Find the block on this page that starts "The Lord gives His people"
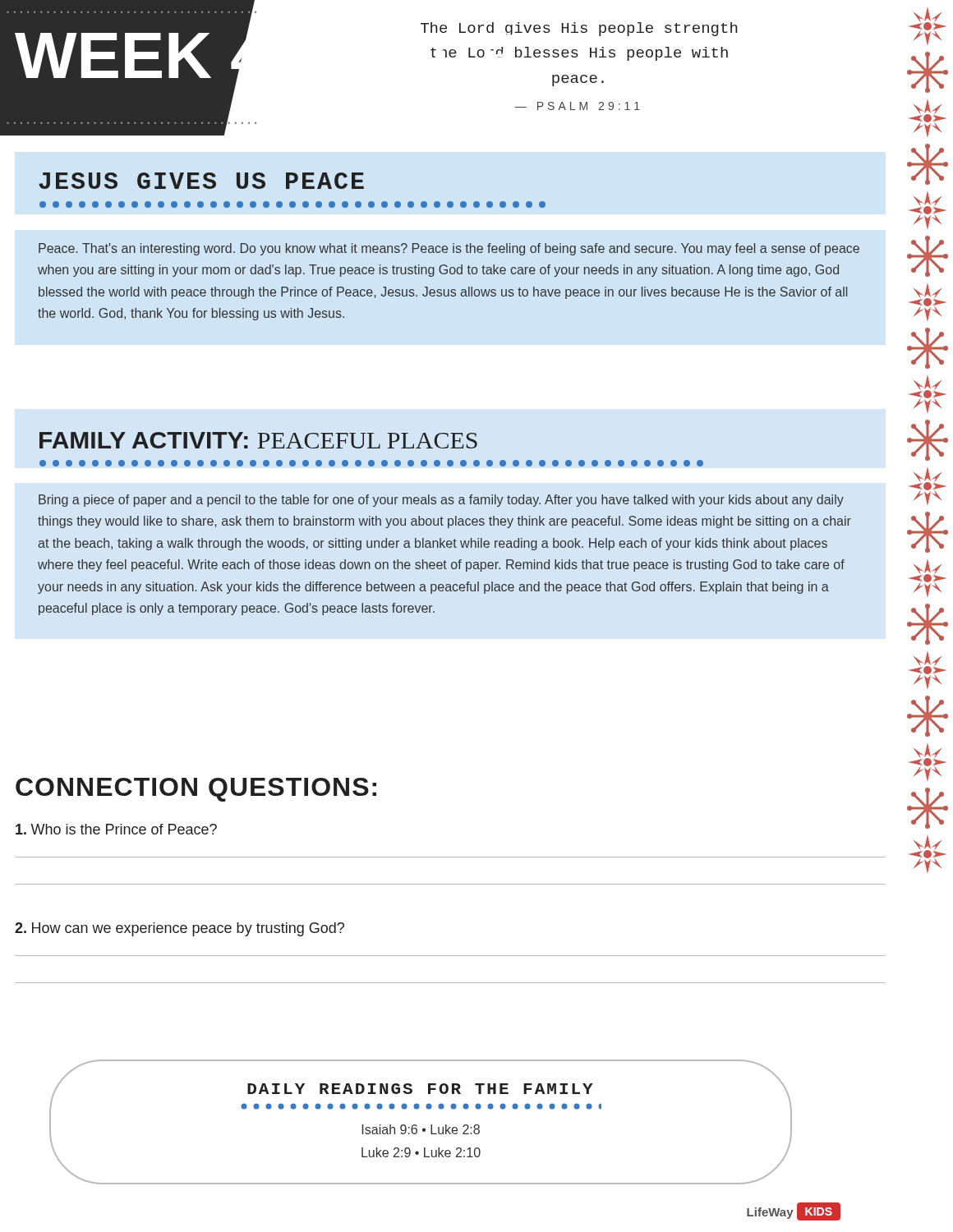The height and width of the screenshot is (1232, 953). pos(579,66)
